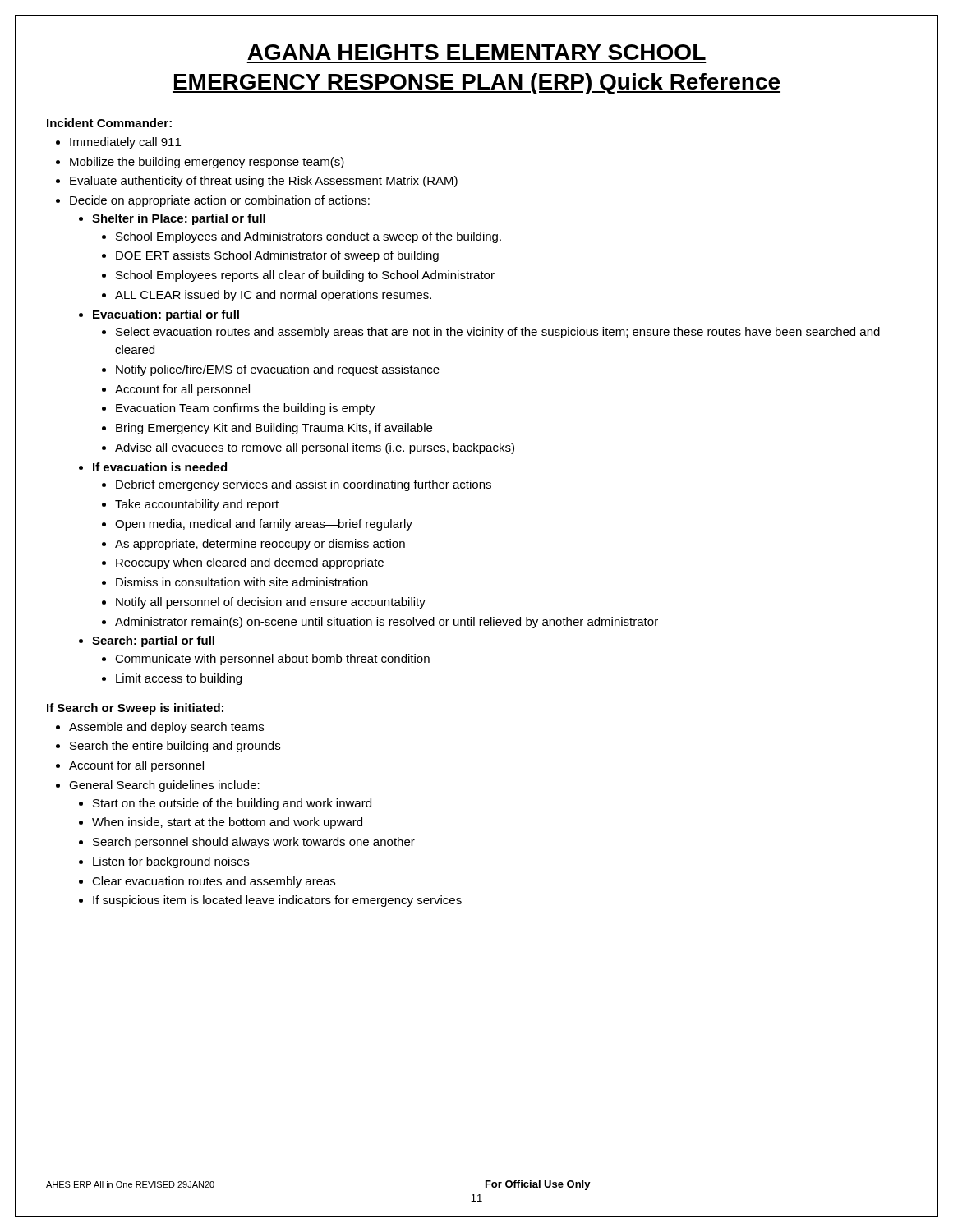Find the block starting "Administrator remain(s) on-scene until situation is"
The width and height of the screenshot is (953, 1232).
coord(387,621)
